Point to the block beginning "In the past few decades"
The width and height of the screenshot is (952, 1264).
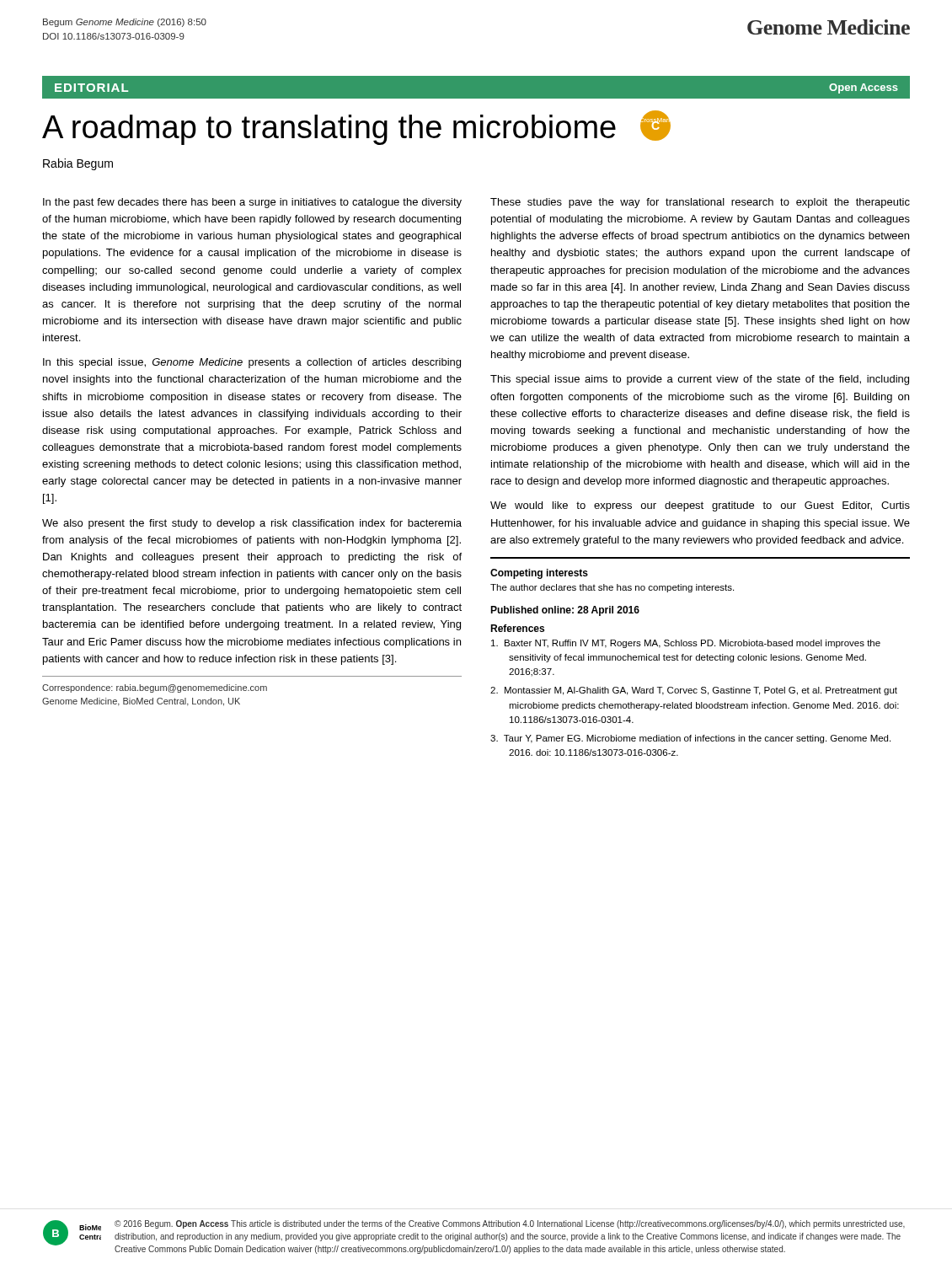[x=252, y=431]
